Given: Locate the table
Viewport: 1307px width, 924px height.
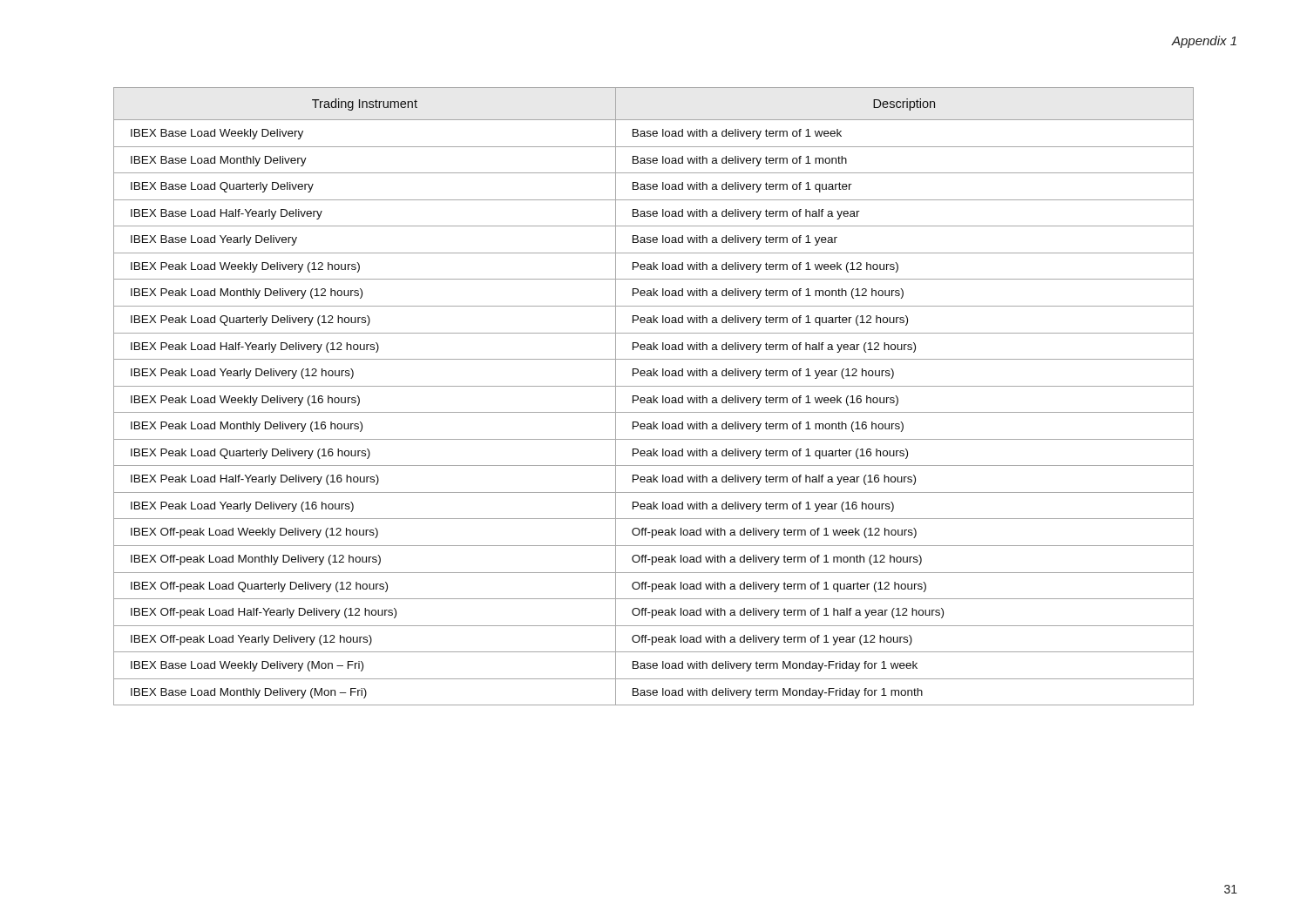Looking at the screenshot, I should (x=654, y=396).
